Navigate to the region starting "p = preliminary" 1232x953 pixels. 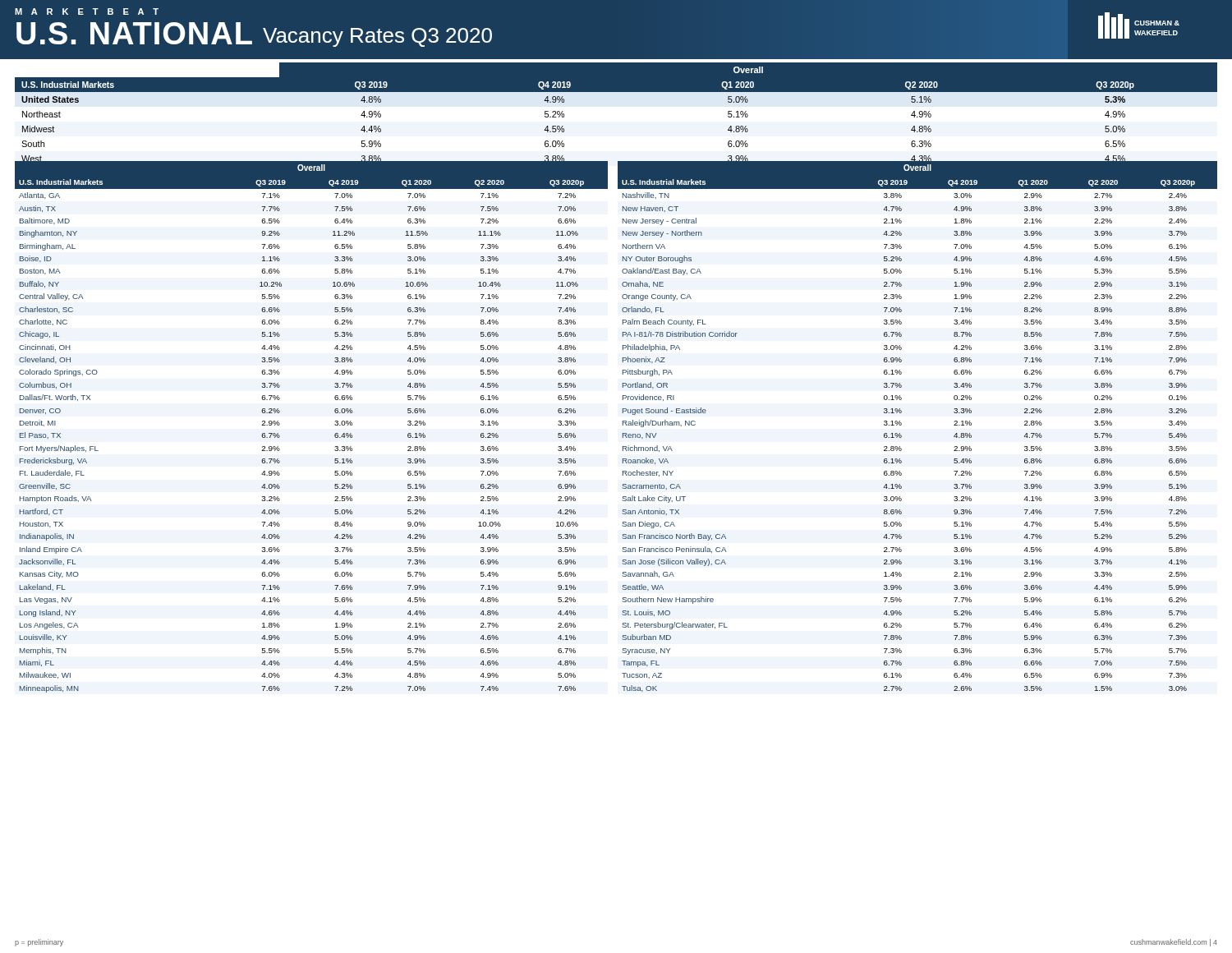(x=39, y=942)
